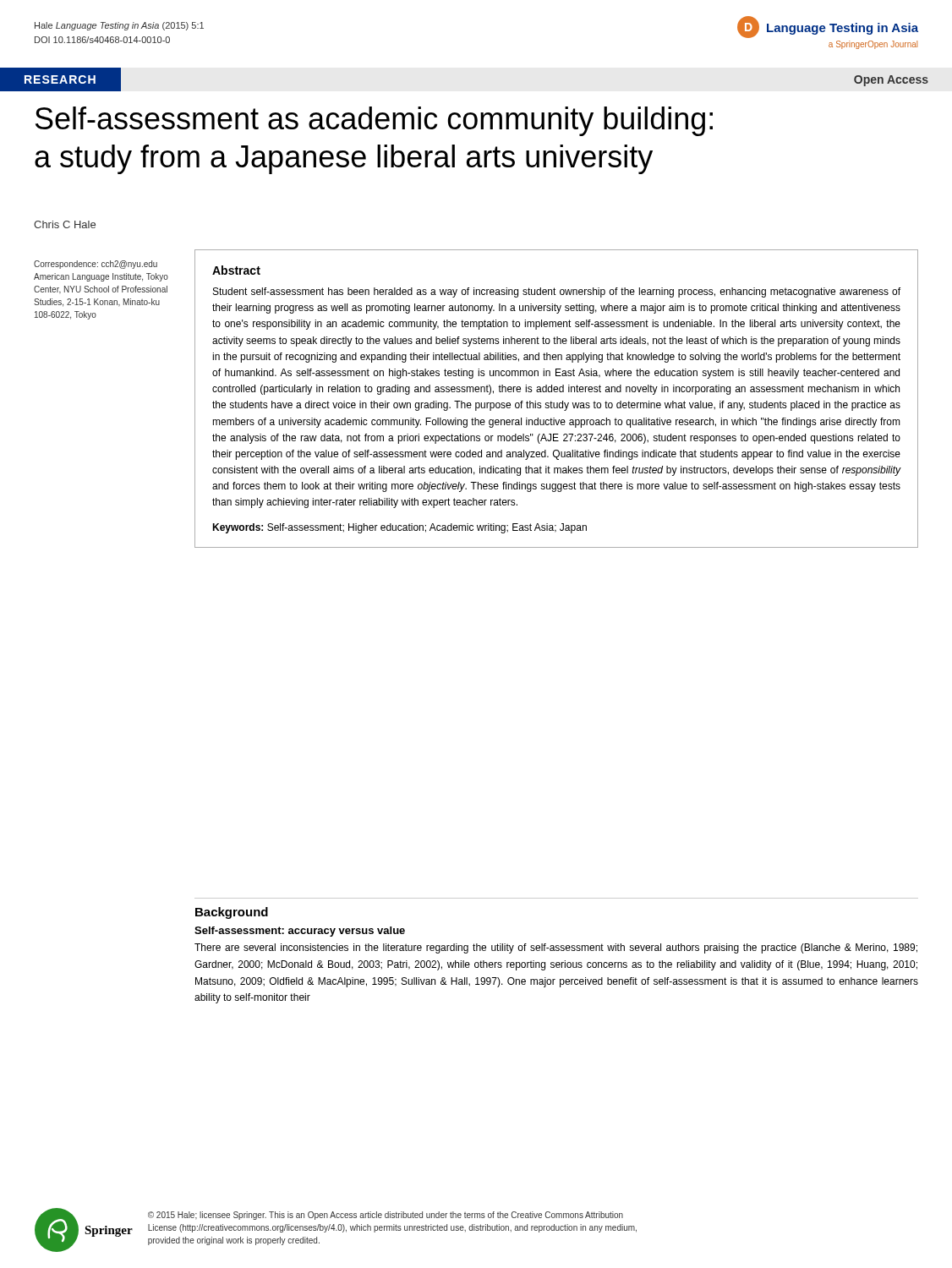952x1268 pixels.
Task: Click on the table containing "Abstract Student self-assessment has"
Action: [x=556, y=398]
